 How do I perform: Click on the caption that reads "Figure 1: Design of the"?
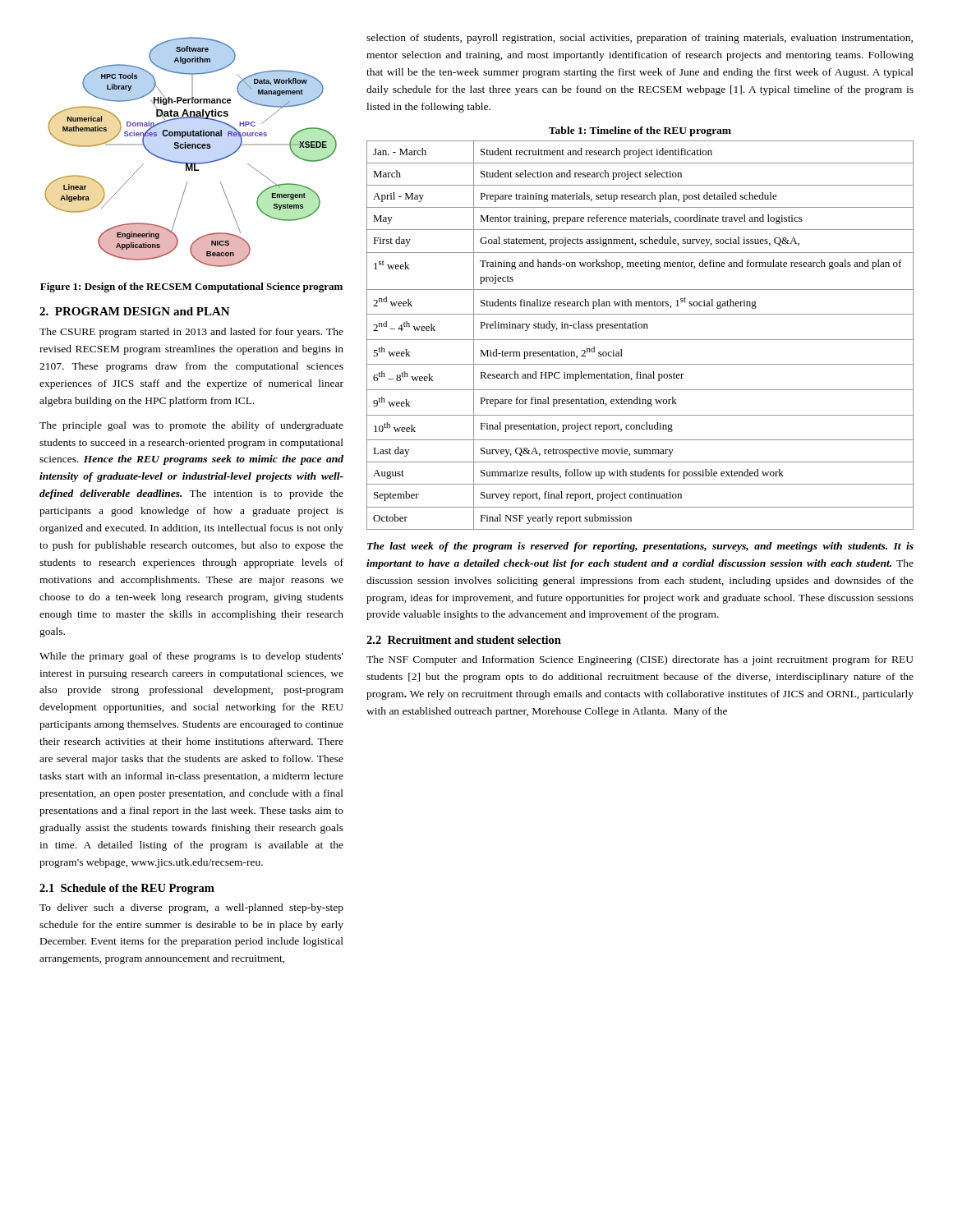pos(191,286)
